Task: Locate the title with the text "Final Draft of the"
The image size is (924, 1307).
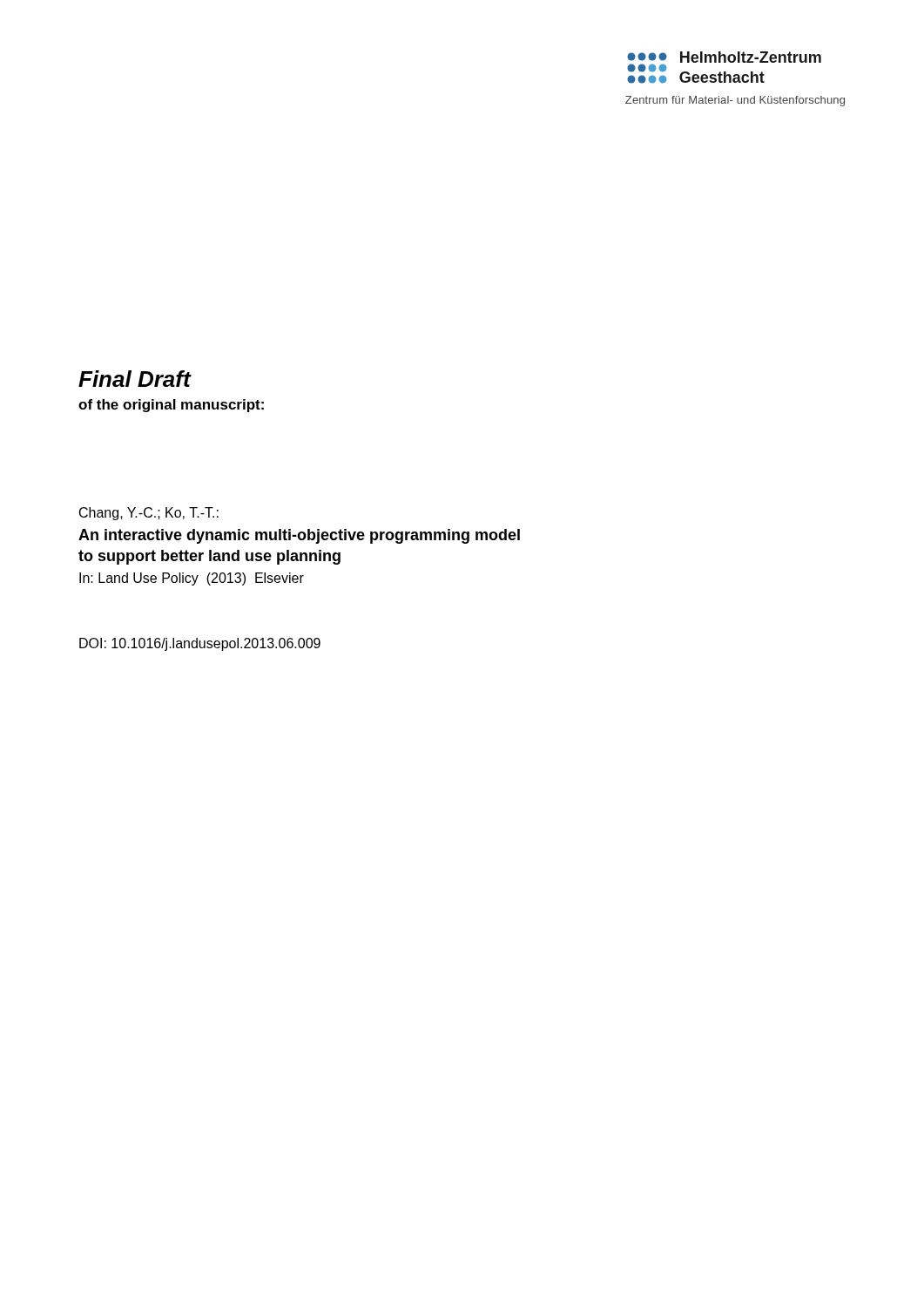Action: click(172, 390)
